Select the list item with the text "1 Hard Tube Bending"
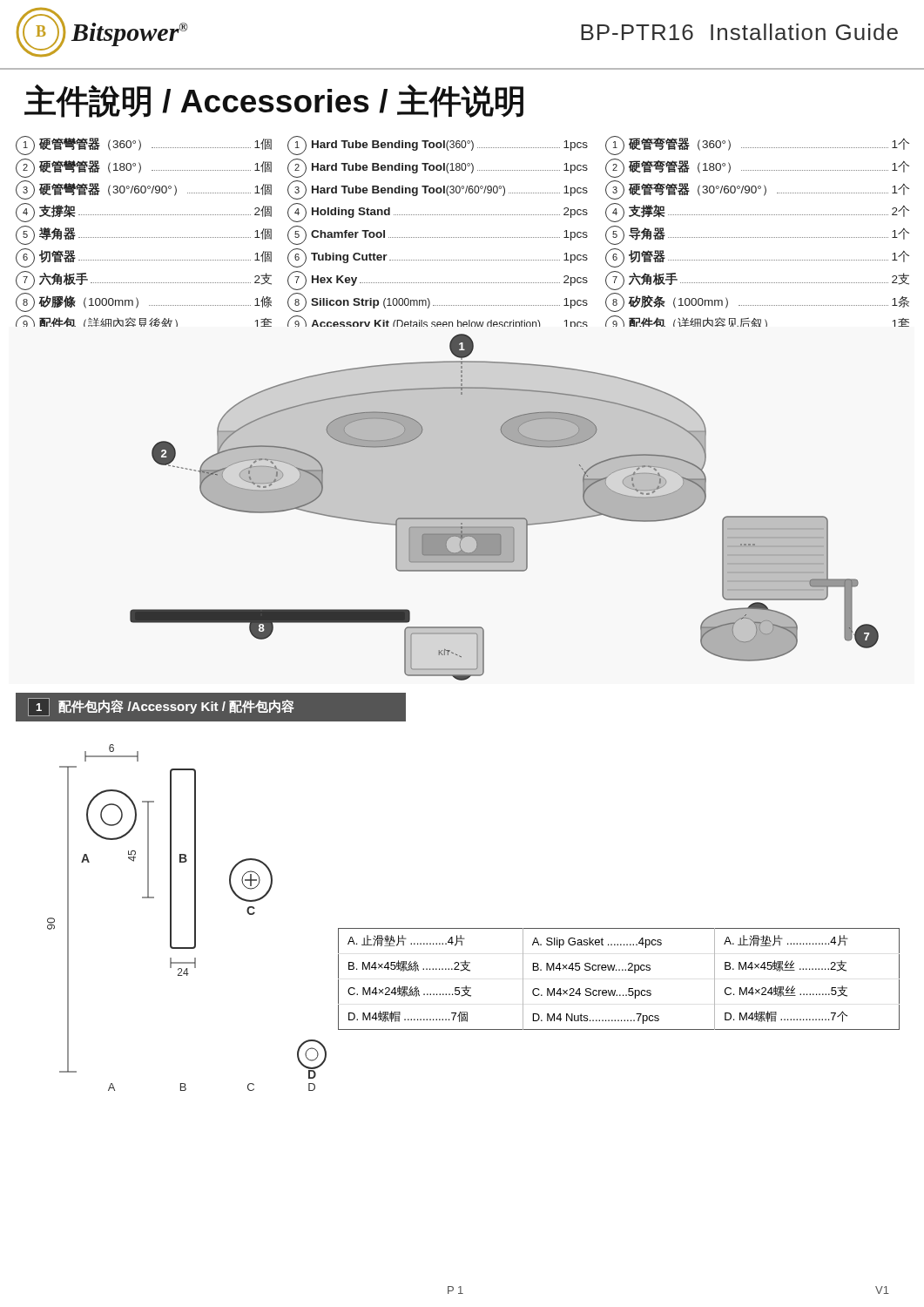Screen dimensions: 1307x924 coord(438,145)
